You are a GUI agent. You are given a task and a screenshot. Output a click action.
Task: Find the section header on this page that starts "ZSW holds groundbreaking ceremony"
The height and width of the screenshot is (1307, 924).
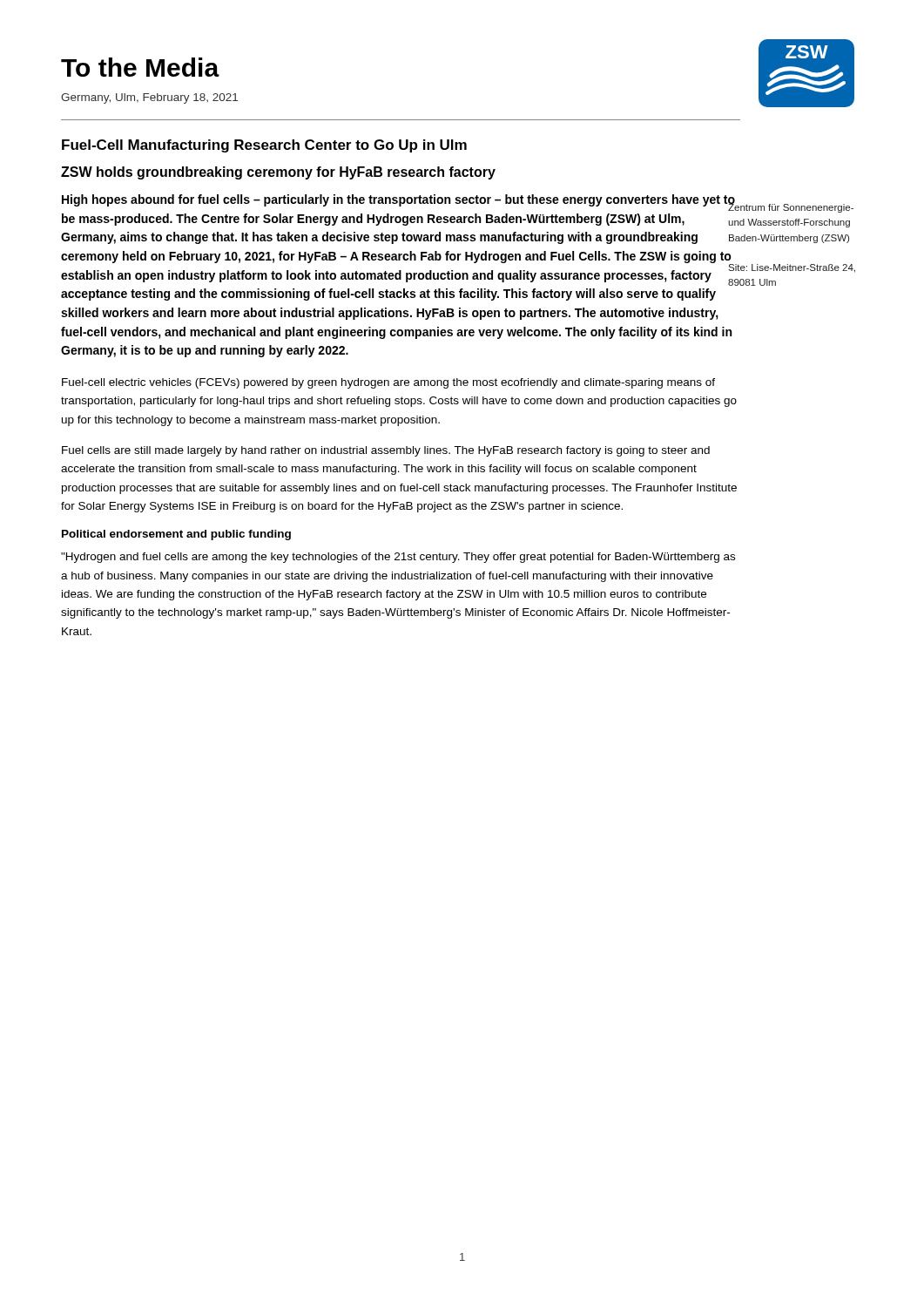click(x=278, y=172)
